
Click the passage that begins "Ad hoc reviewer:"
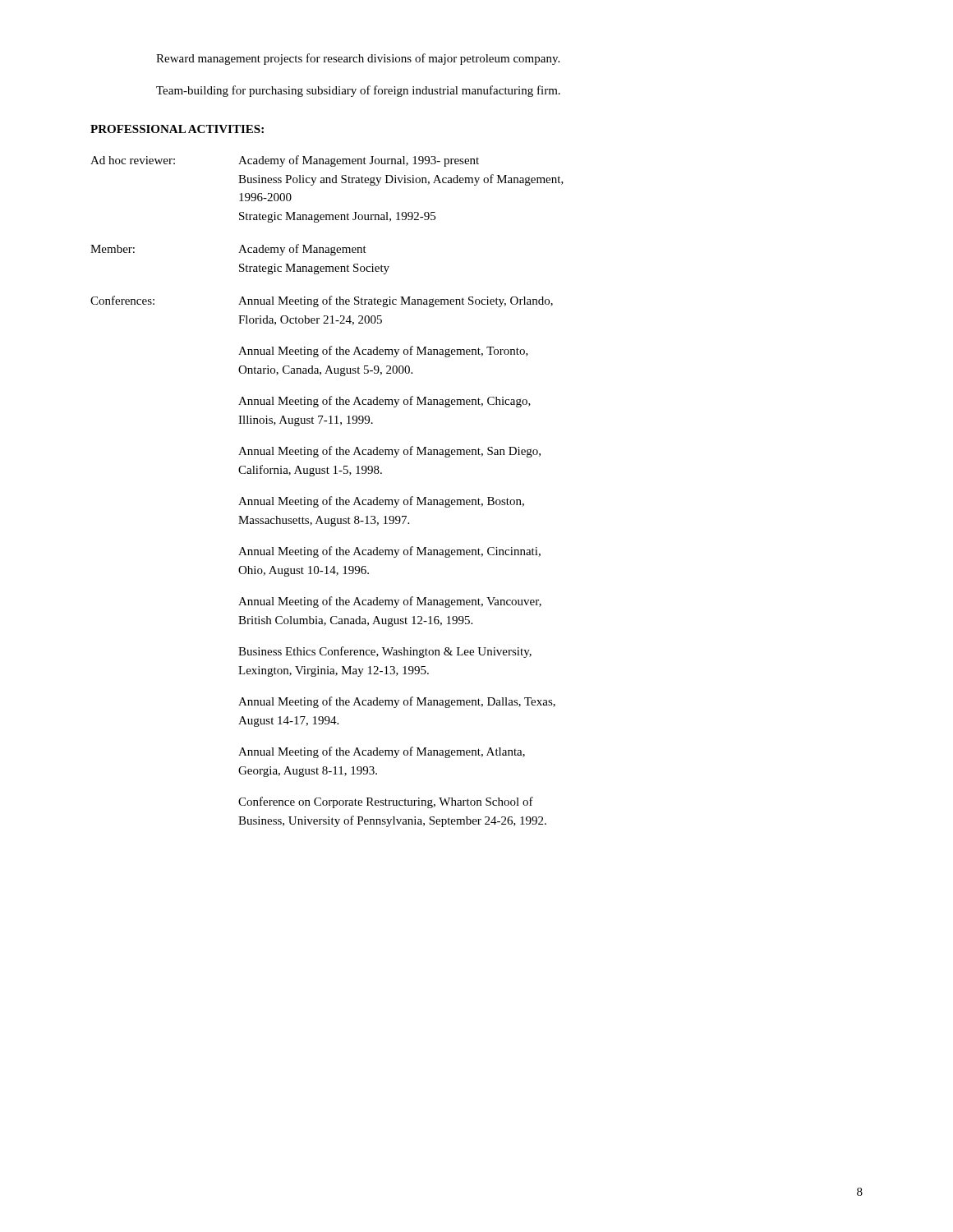coord(476,188)
